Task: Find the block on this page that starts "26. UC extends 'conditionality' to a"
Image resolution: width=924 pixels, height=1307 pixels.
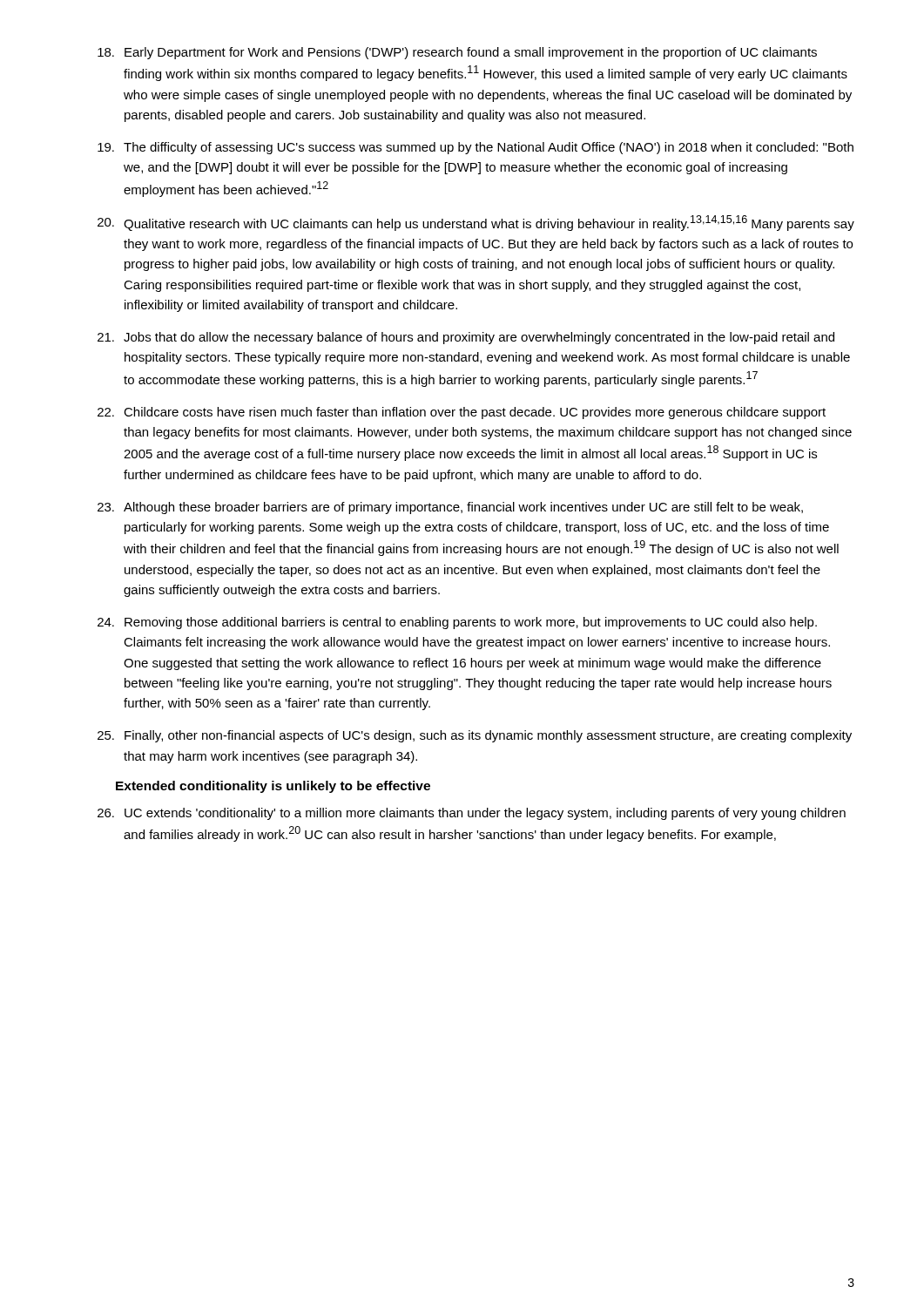Action: click(462, 823)
